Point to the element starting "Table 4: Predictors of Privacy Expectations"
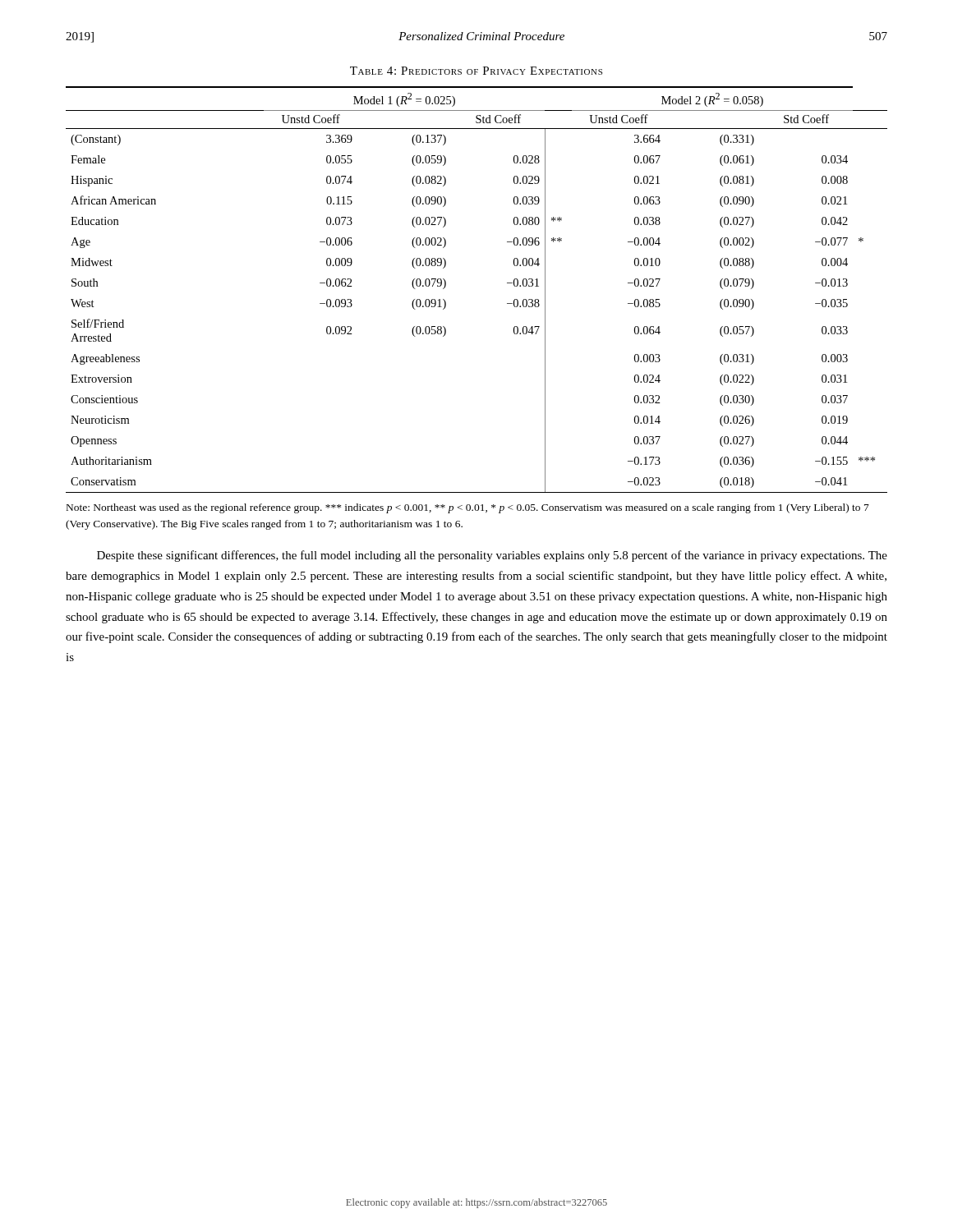Image resolution: width=953 pixels, height=1232 pixels. (x=476, y=71)
